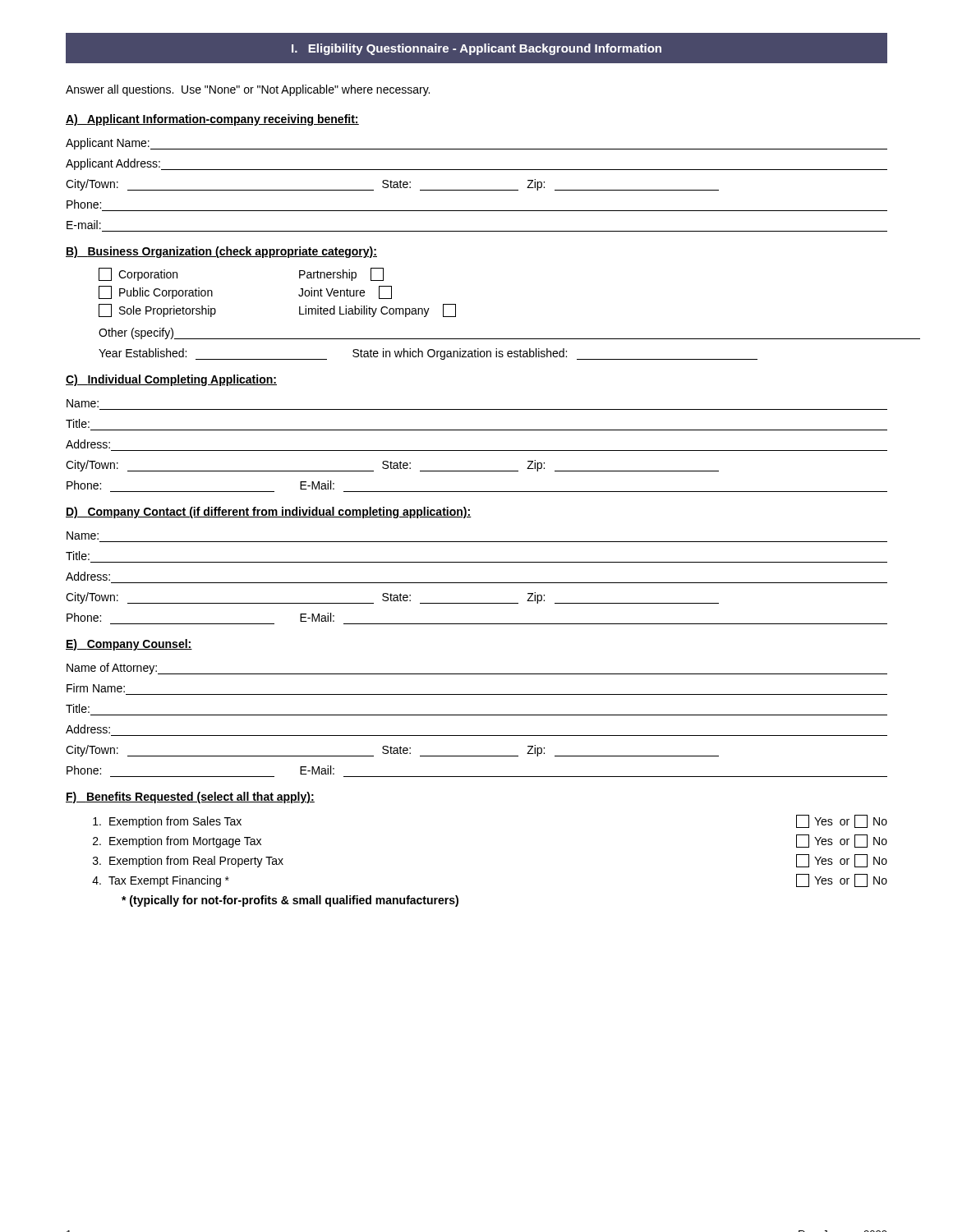953x1232 pixels.
Task: Find the section header on this page that starts "I. Eligibility Questionnaire -"
Action: click(x=476, y=48)
